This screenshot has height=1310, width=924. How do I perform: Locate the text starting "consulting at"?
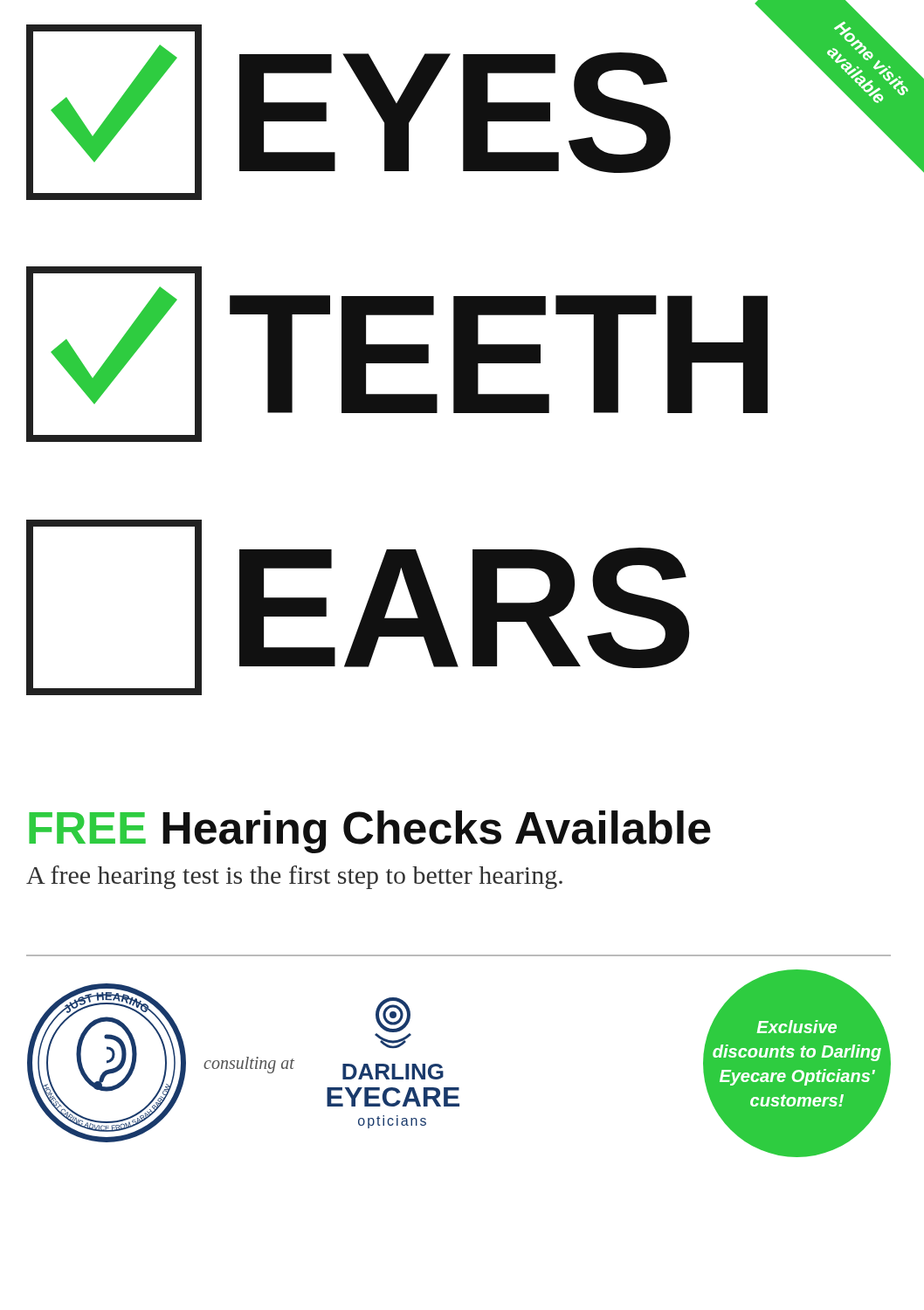(249, 1063)
